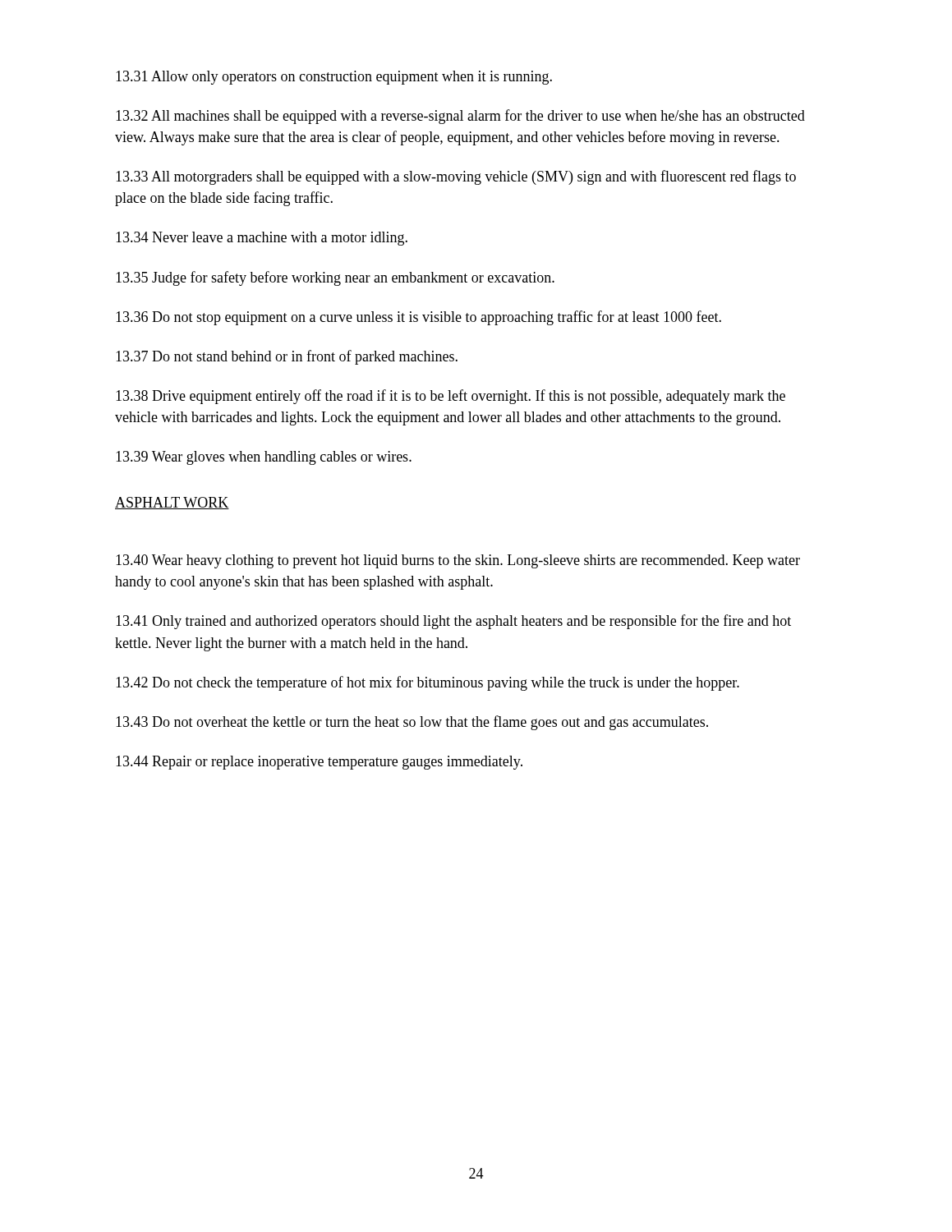The image size is (952, 1232).
Task: Click on the text starting "13.33 All motorgraders shall be equipped with a"
Action: tap(456, 188)
